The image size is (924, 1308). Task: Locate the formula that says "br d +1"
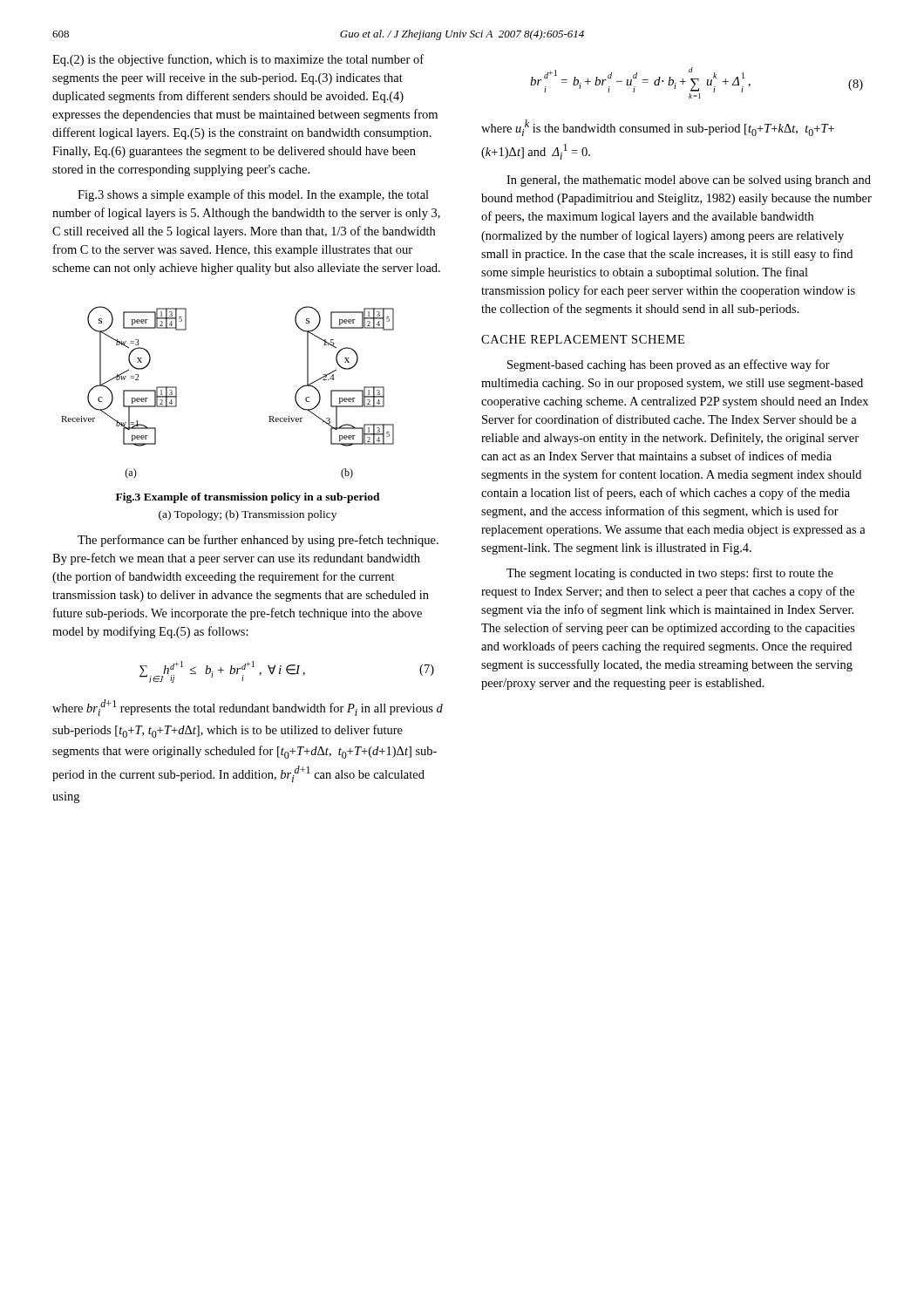click(x=676, y=84)
